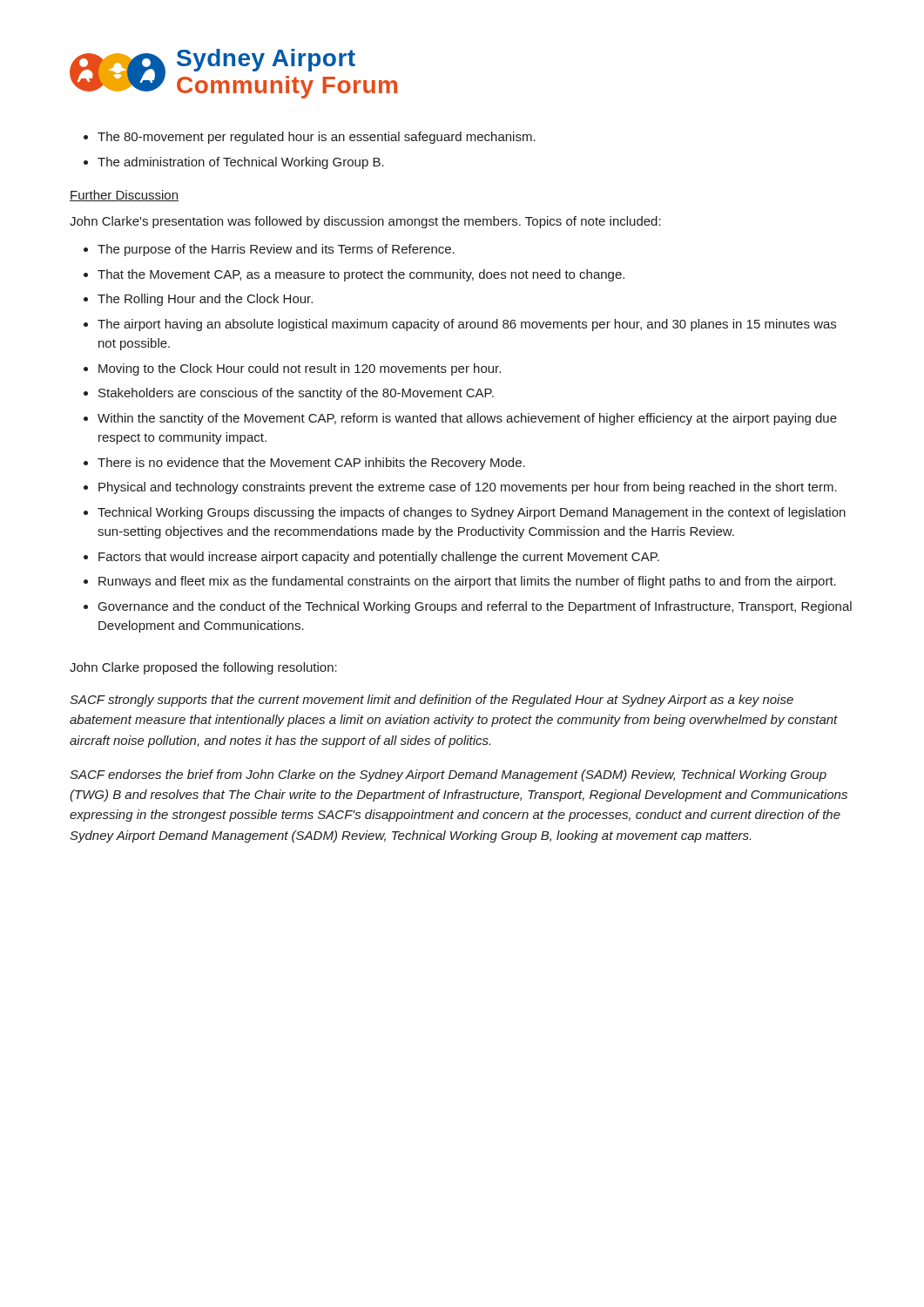Select the list item that reads "That the Movement CAP, as a"
This screenshot has width=924, height=1307.
tap(462, 274)
